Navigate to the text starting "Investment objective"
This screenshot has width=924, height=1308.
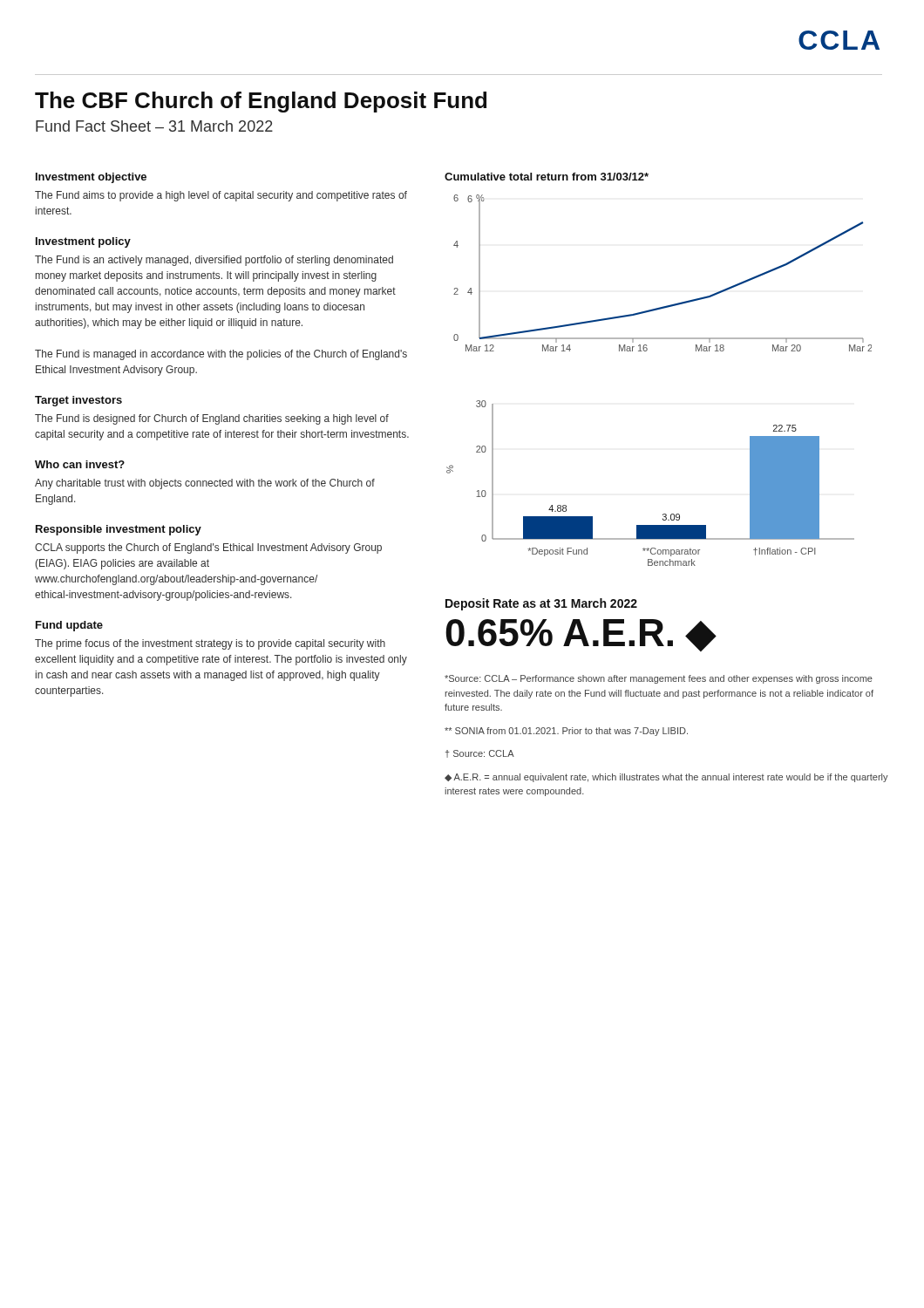(91, 177)
